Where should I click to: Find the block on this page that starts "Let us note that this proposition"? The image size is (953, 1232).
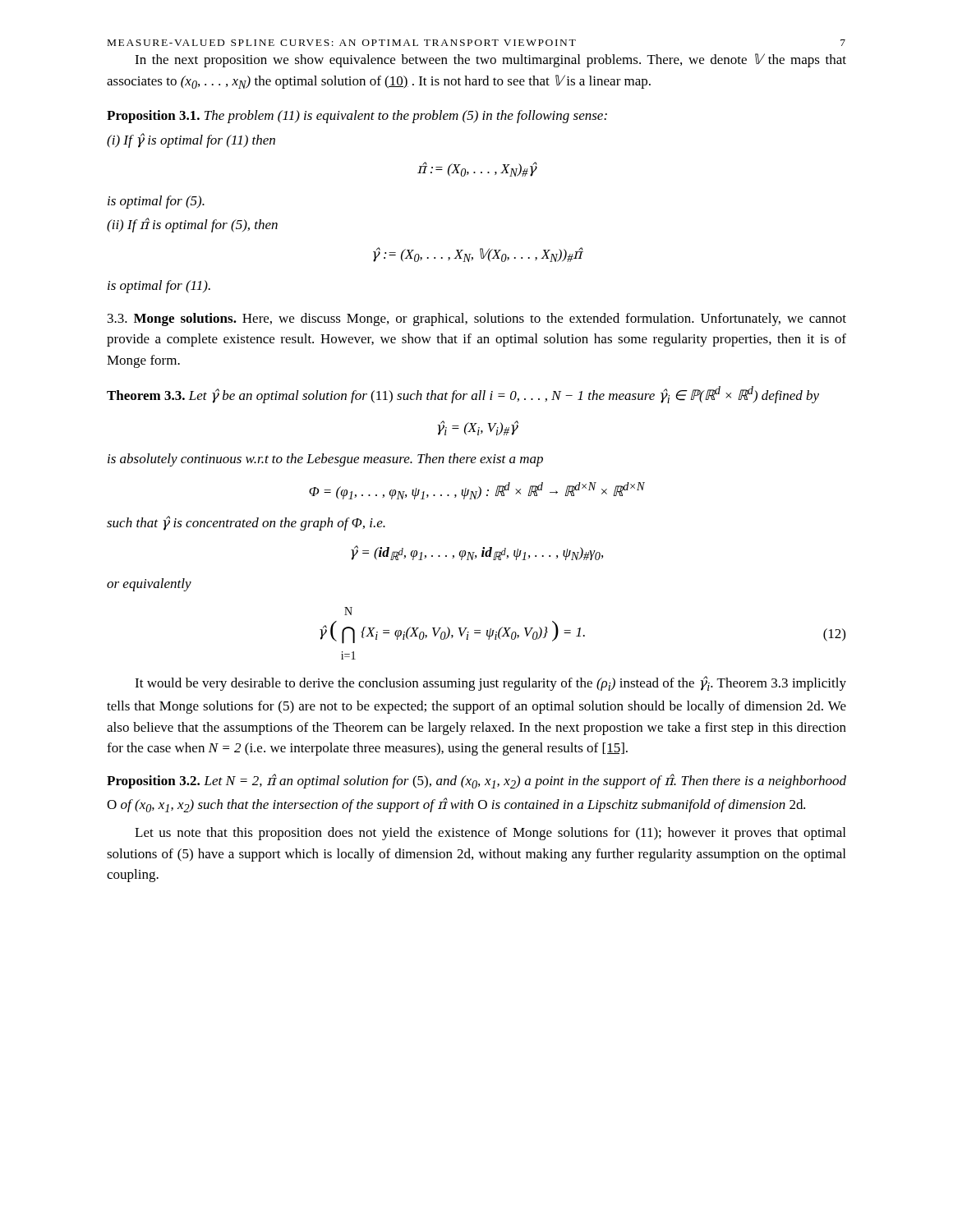pos(476,854)
